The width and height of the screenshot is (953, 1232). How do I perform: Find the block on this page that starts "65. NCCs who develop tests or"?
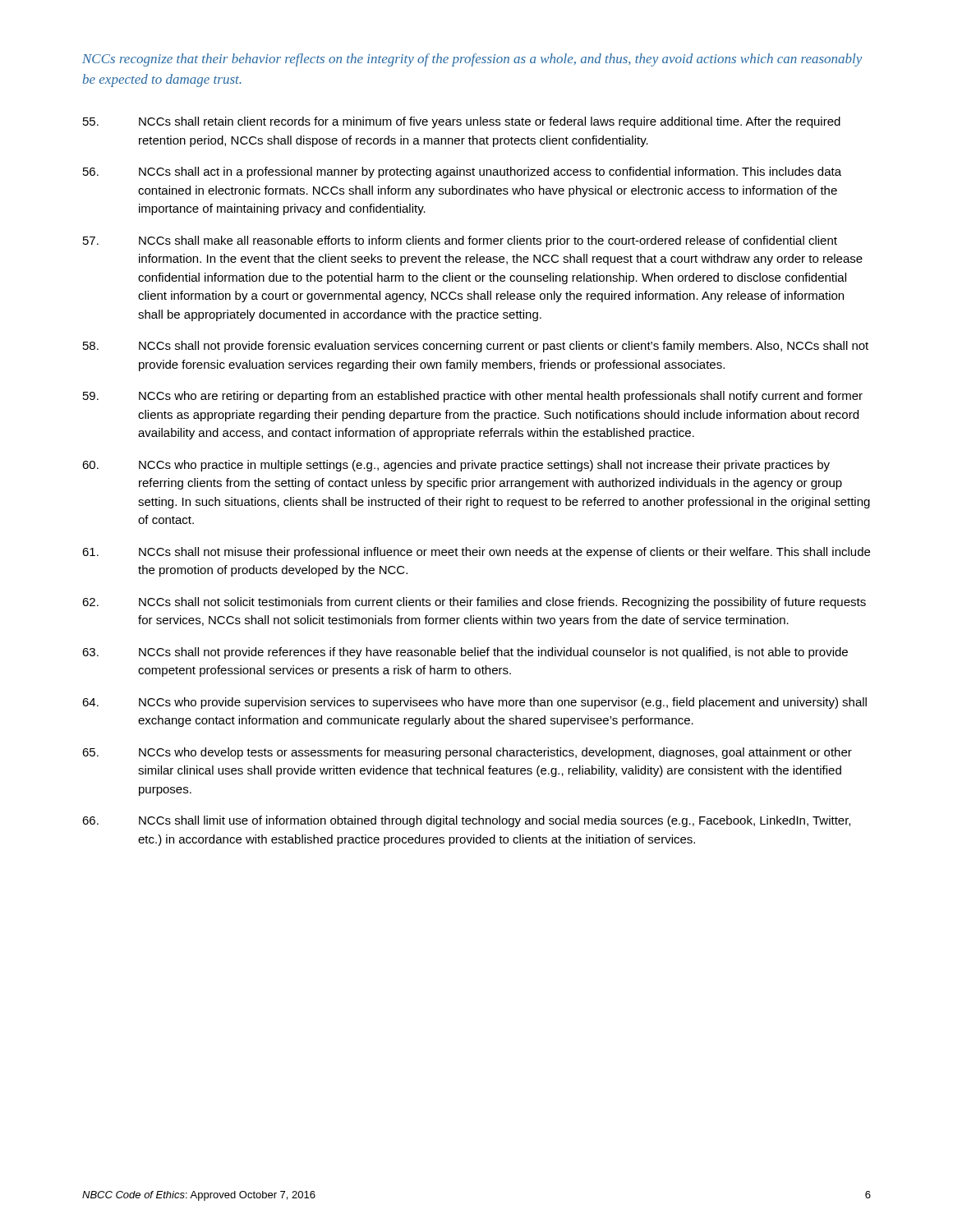point(476,771)
